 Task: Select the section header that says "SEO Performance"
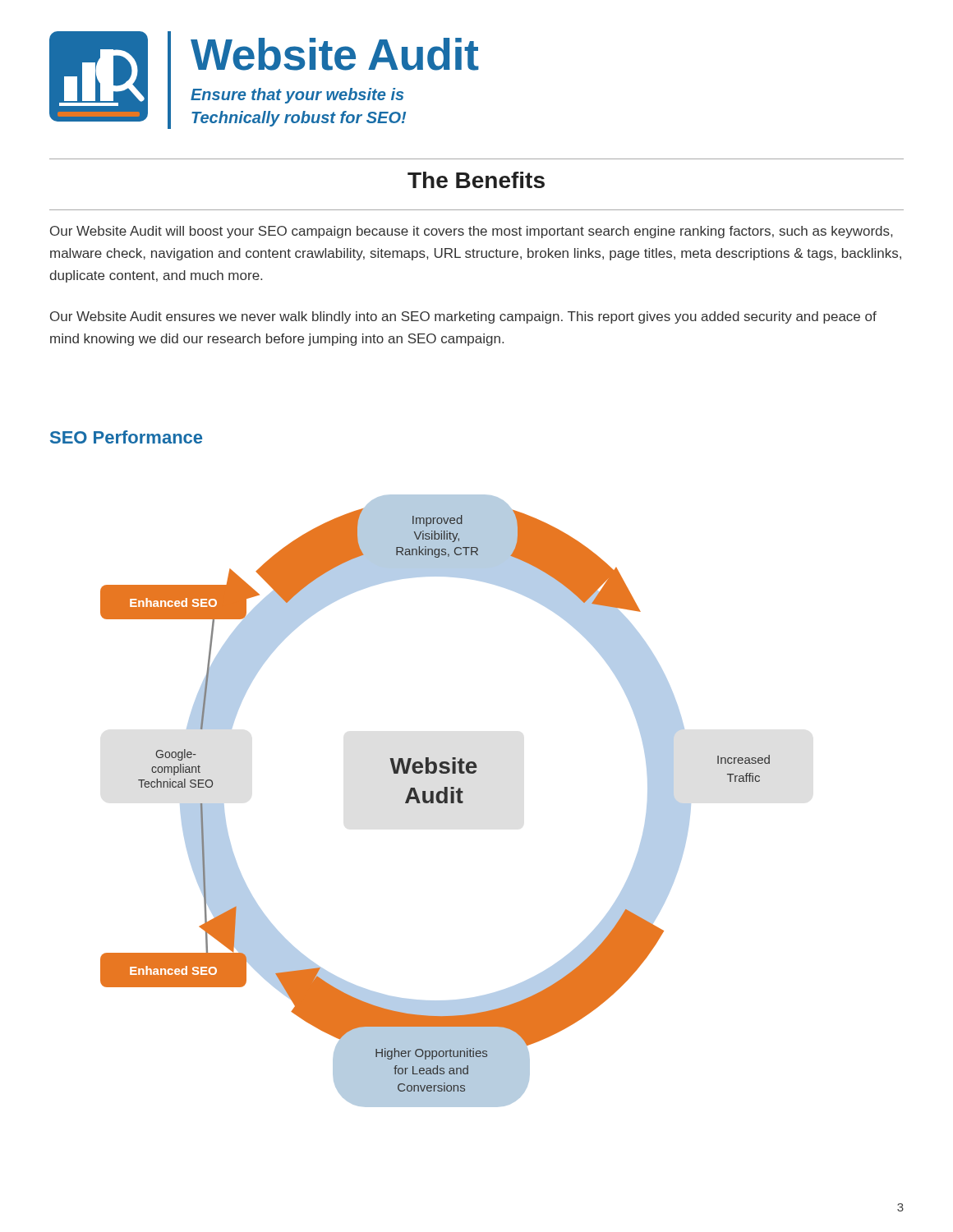tap(126, 437)
